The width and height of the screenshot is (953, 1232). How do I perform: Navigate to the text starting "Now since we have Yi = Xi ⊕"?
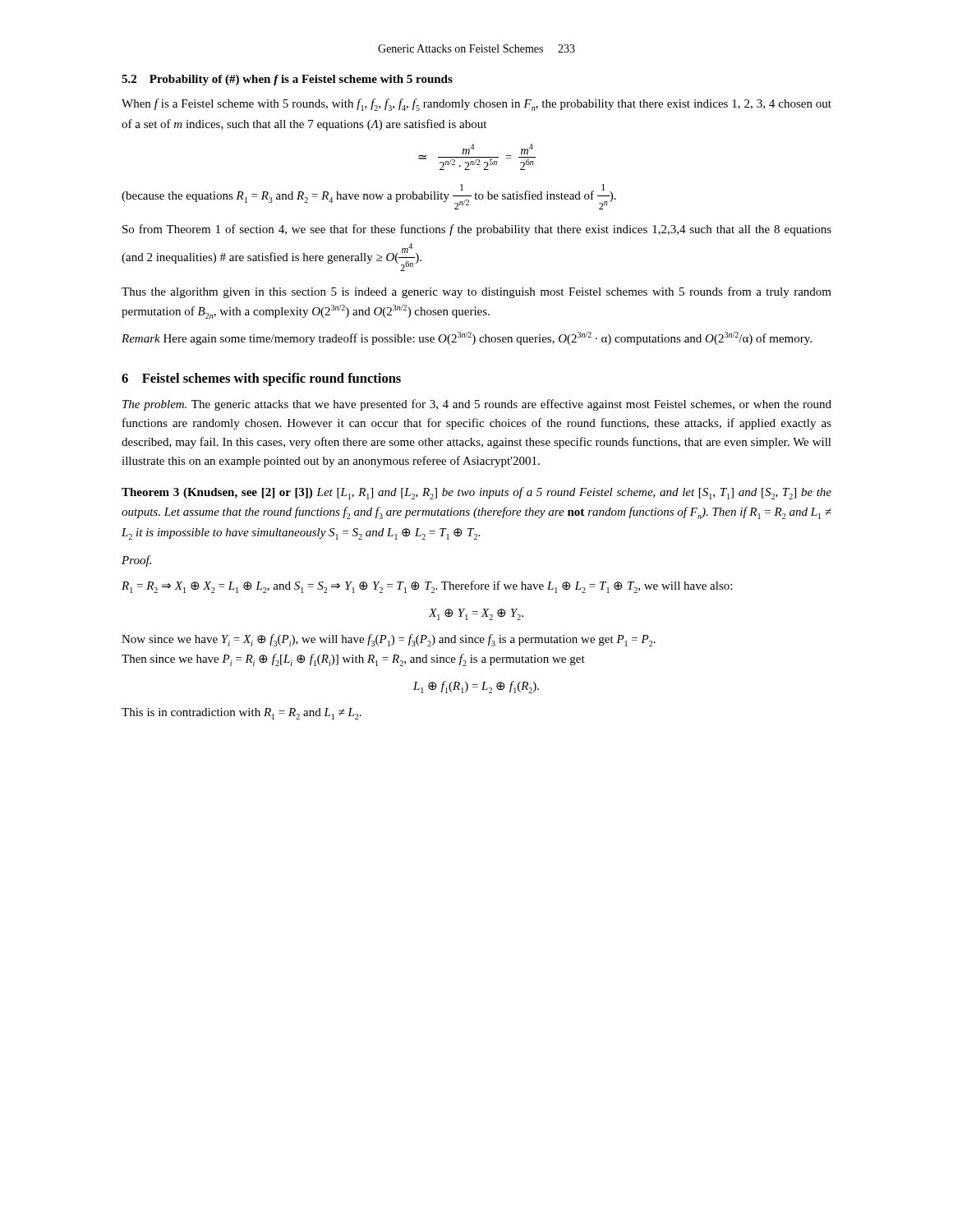tap(476, 650)
